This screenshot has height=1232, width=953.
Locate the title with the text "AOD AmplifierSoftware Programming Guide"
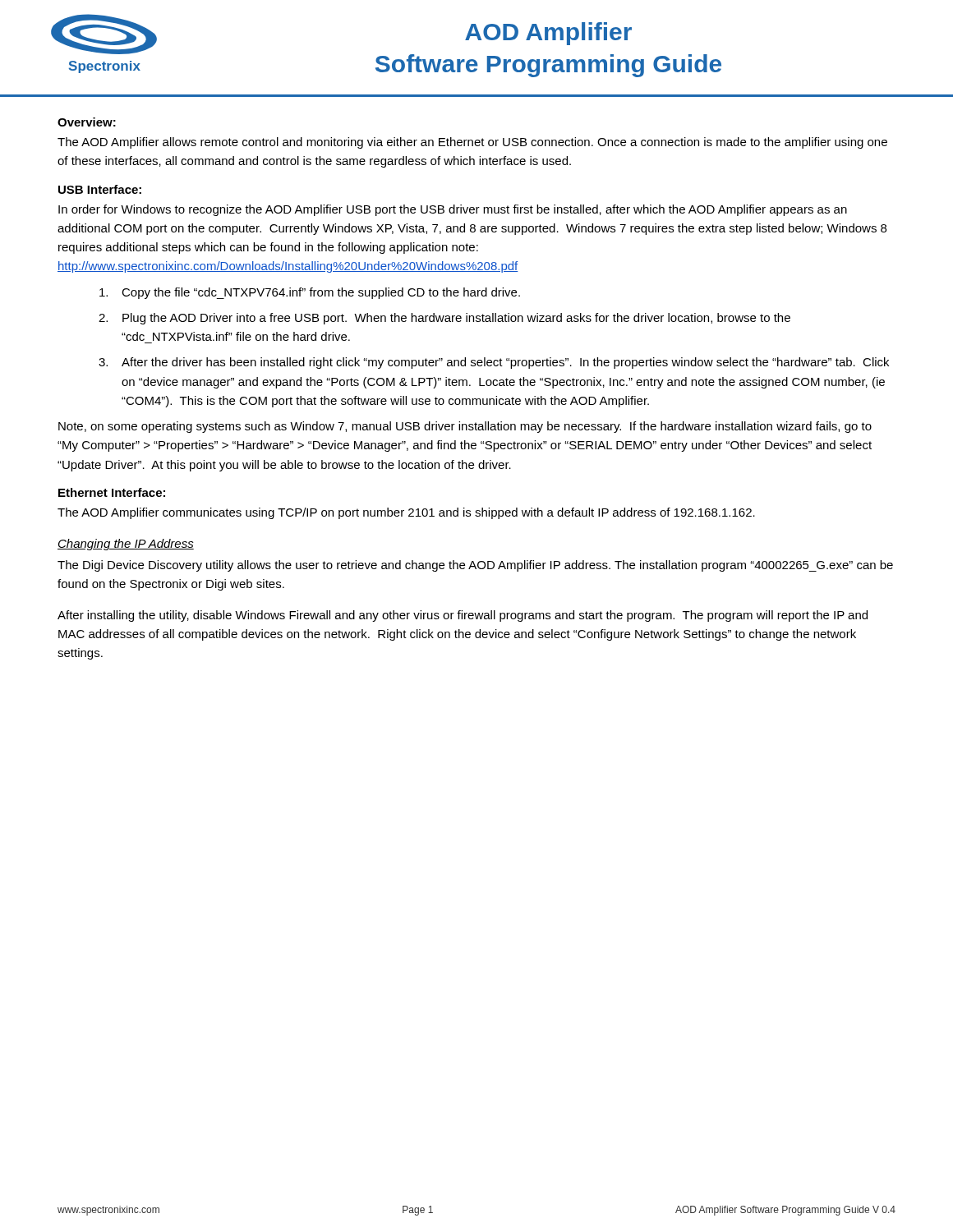point(548,47)
